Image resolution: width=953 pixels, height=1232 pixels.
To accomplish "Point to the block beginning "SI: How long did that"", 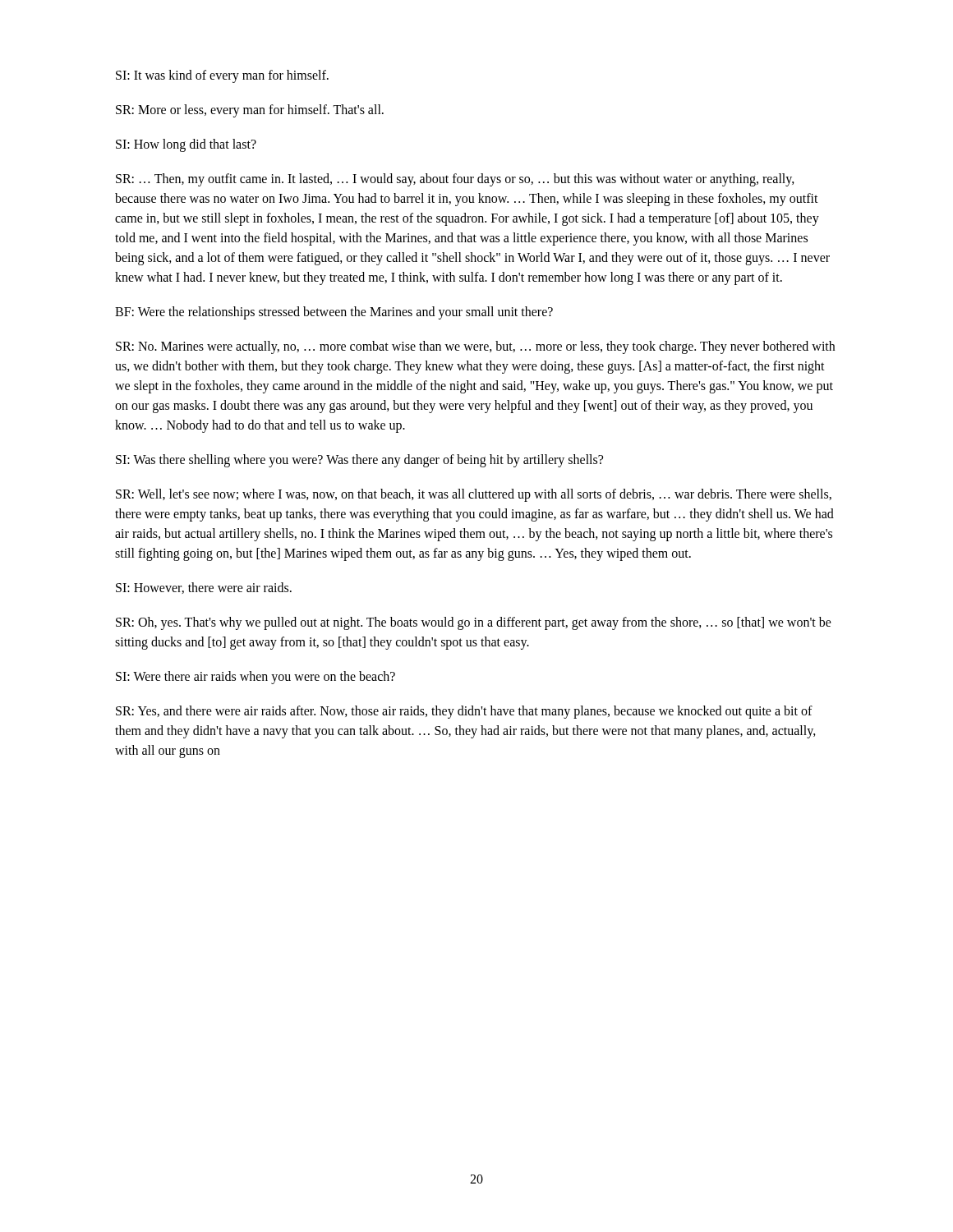I will tap(186, 144).
